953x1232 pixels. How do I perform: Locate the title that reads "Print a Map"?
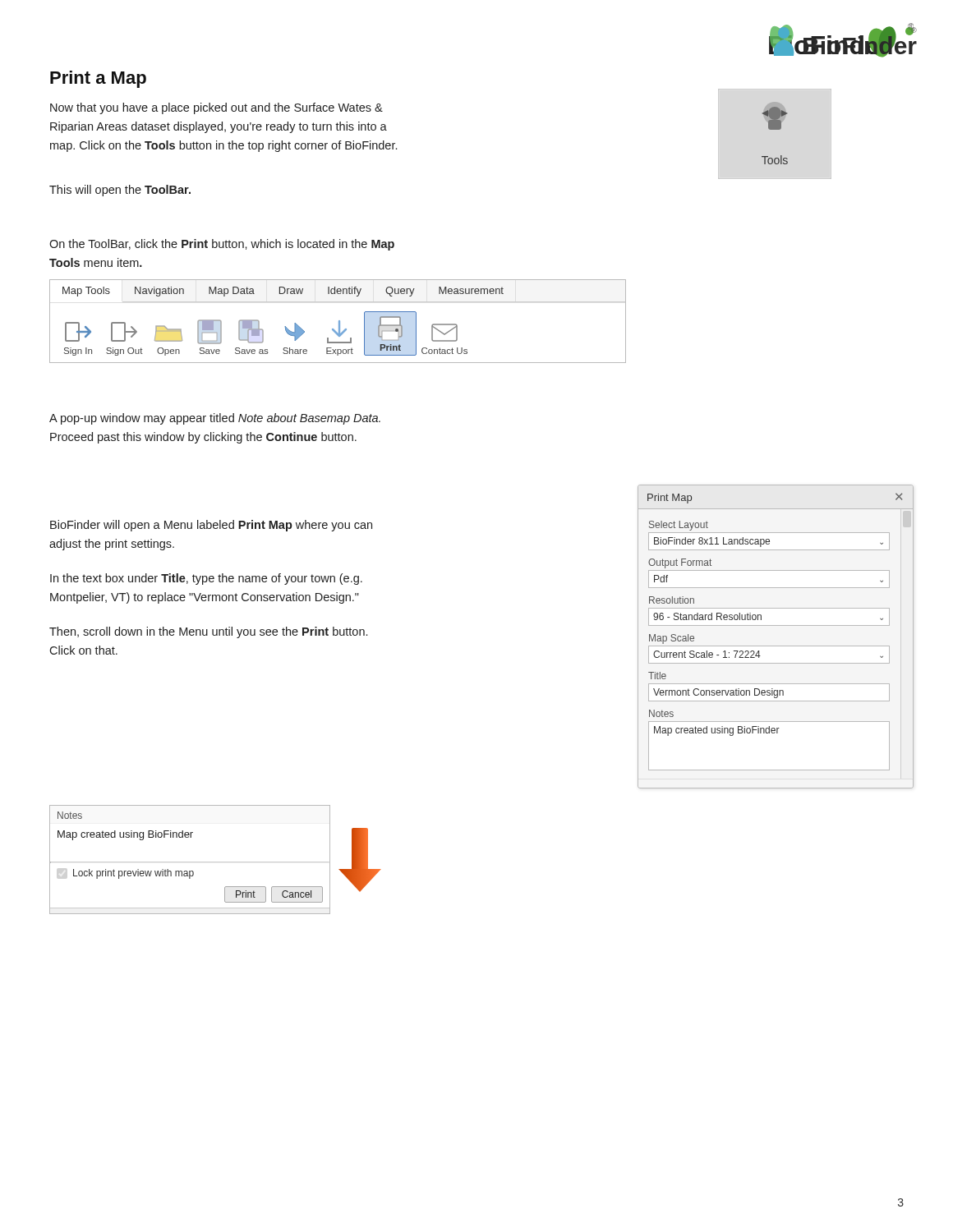tap(98, 78)
